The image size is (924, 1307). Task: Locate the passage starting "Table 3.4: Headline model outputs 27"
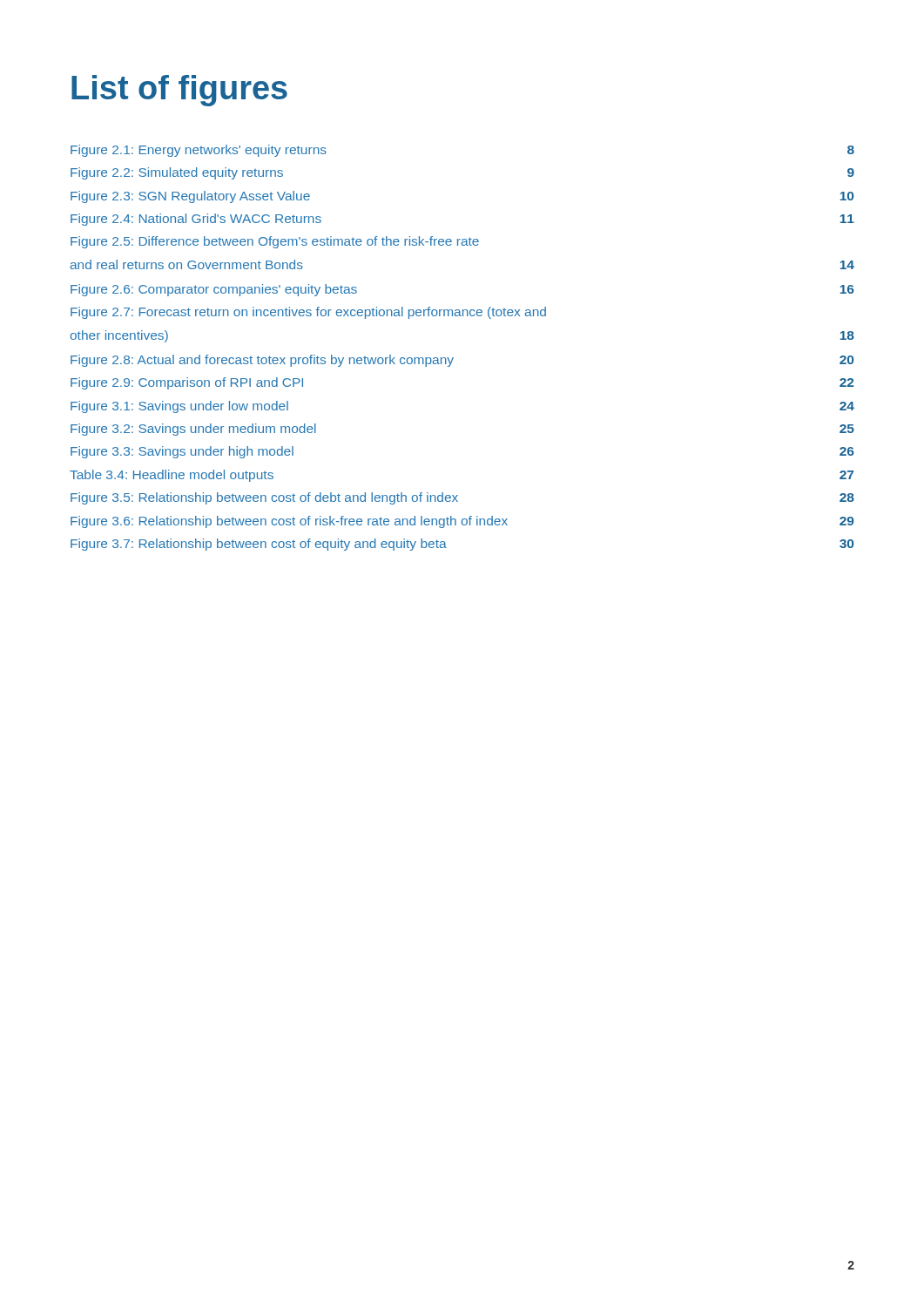(172, 475)
